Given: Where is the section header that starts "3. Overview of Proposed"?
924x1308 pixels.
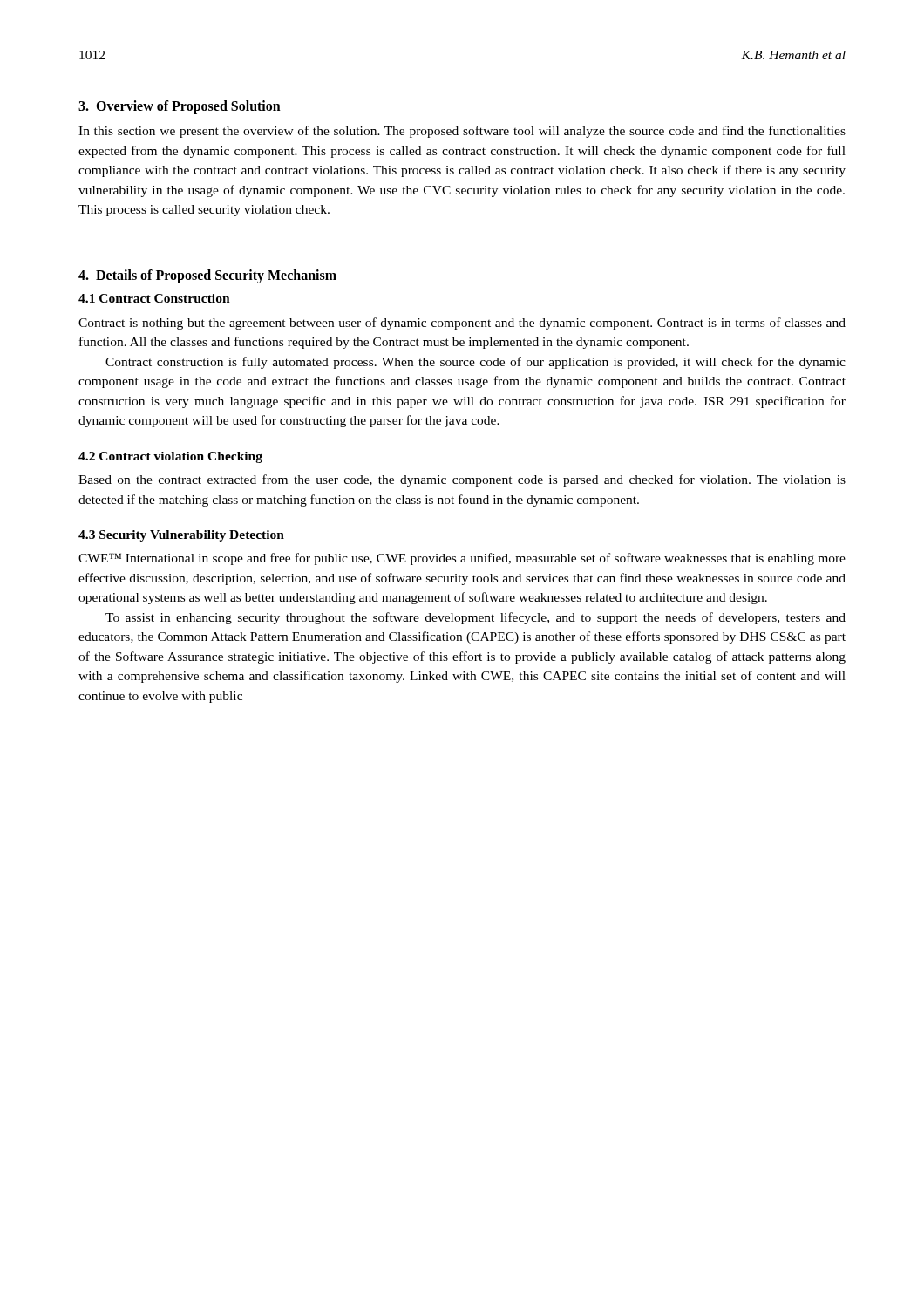Looking at the screenshot, I should pos(179,106).
